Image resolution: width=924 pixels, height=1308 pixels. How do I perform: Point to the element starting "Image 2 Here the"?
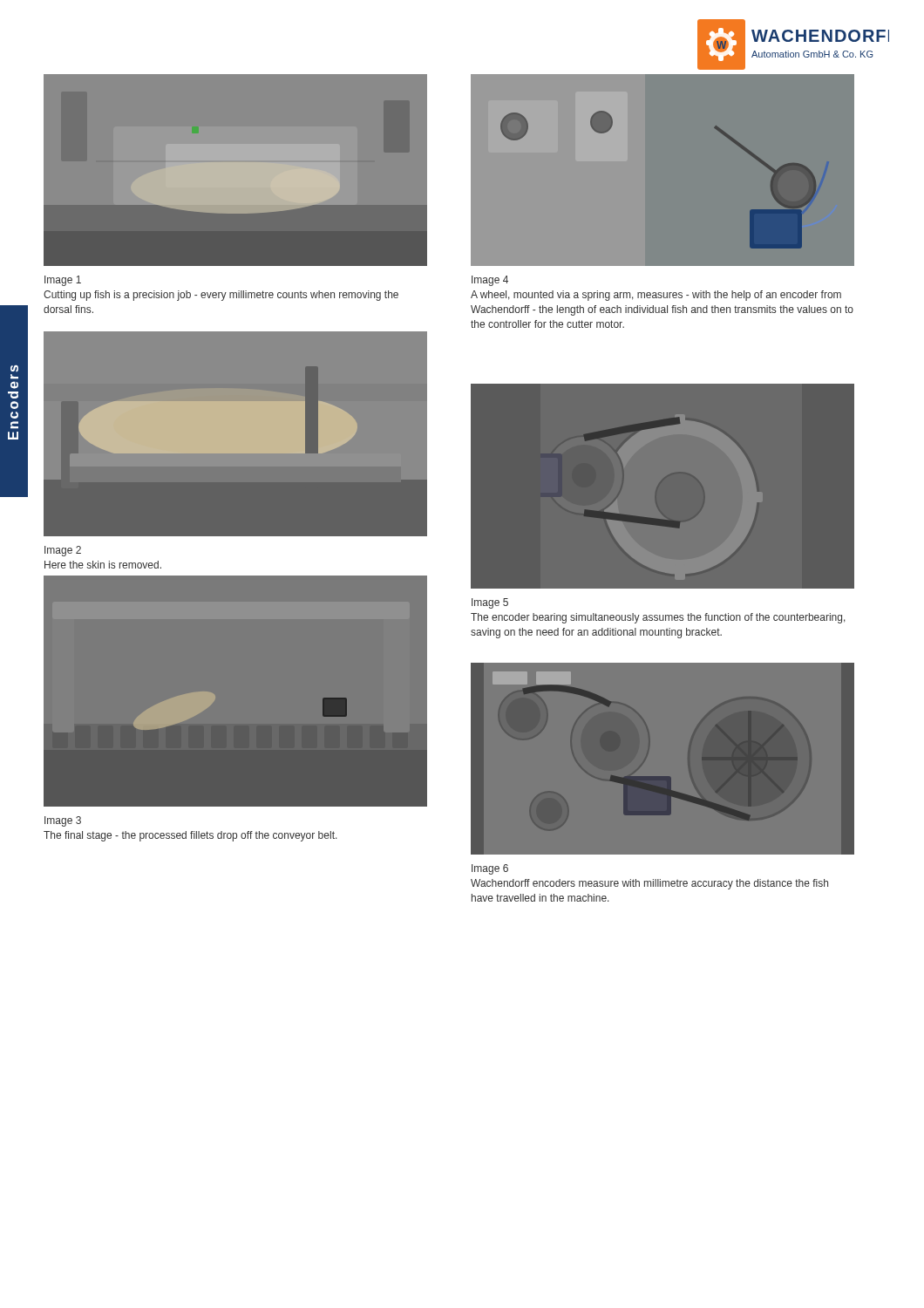(63, 551)
